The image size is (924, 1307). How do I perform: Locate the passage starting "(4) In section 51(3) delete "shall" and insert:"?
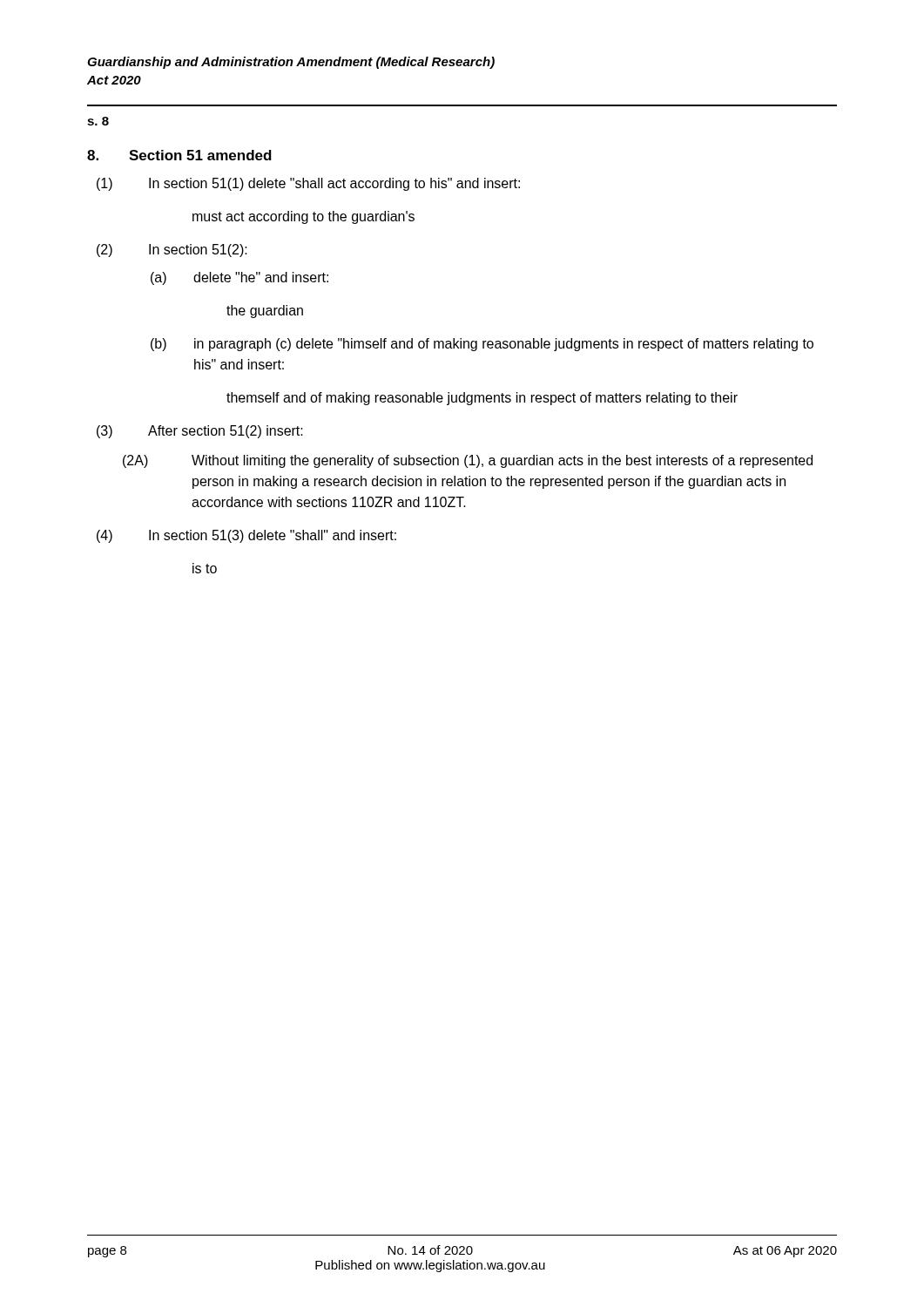click(246, 536)
